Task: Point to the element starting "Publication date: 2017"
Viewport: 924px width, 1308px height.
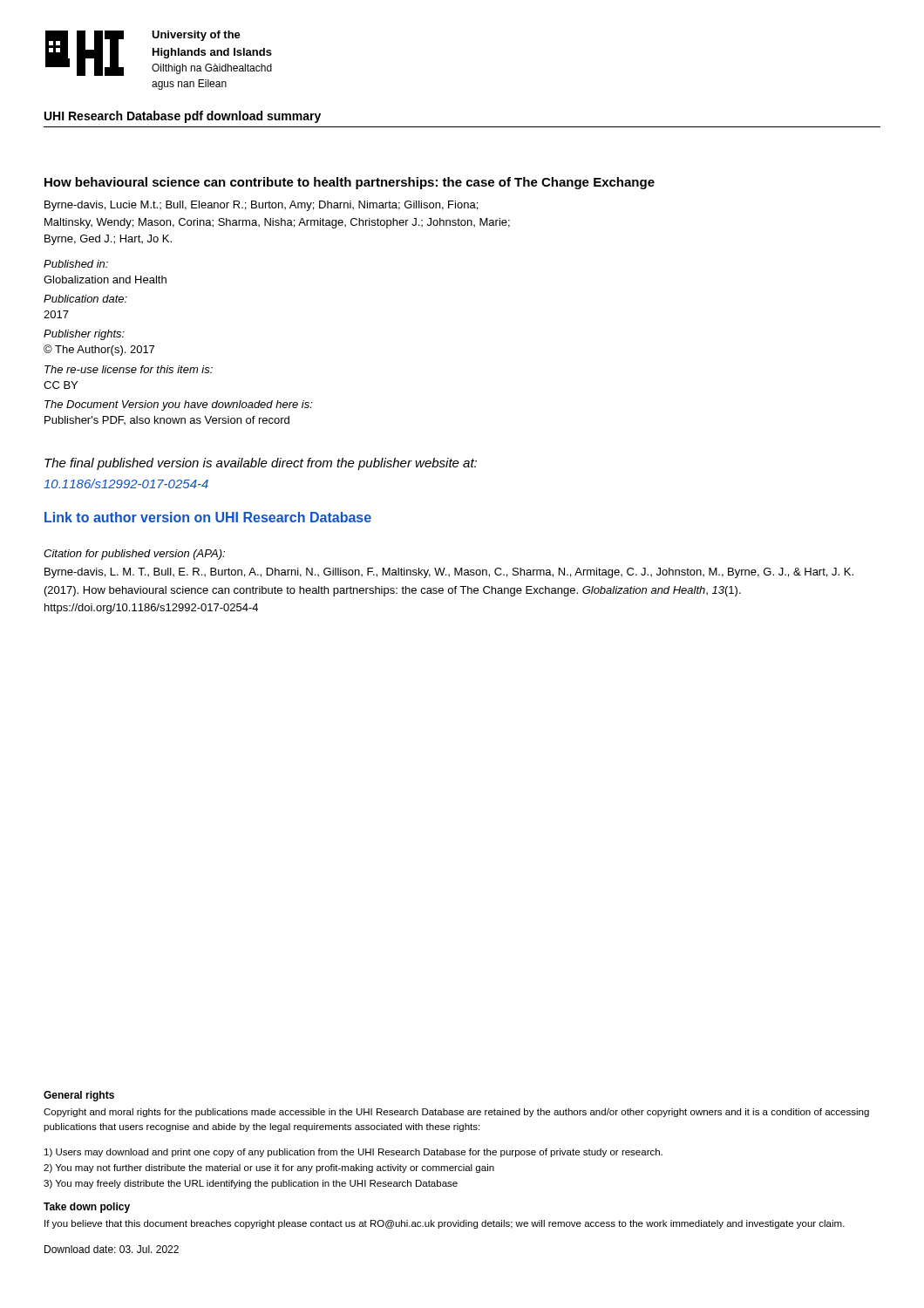Action: point(86,306)
